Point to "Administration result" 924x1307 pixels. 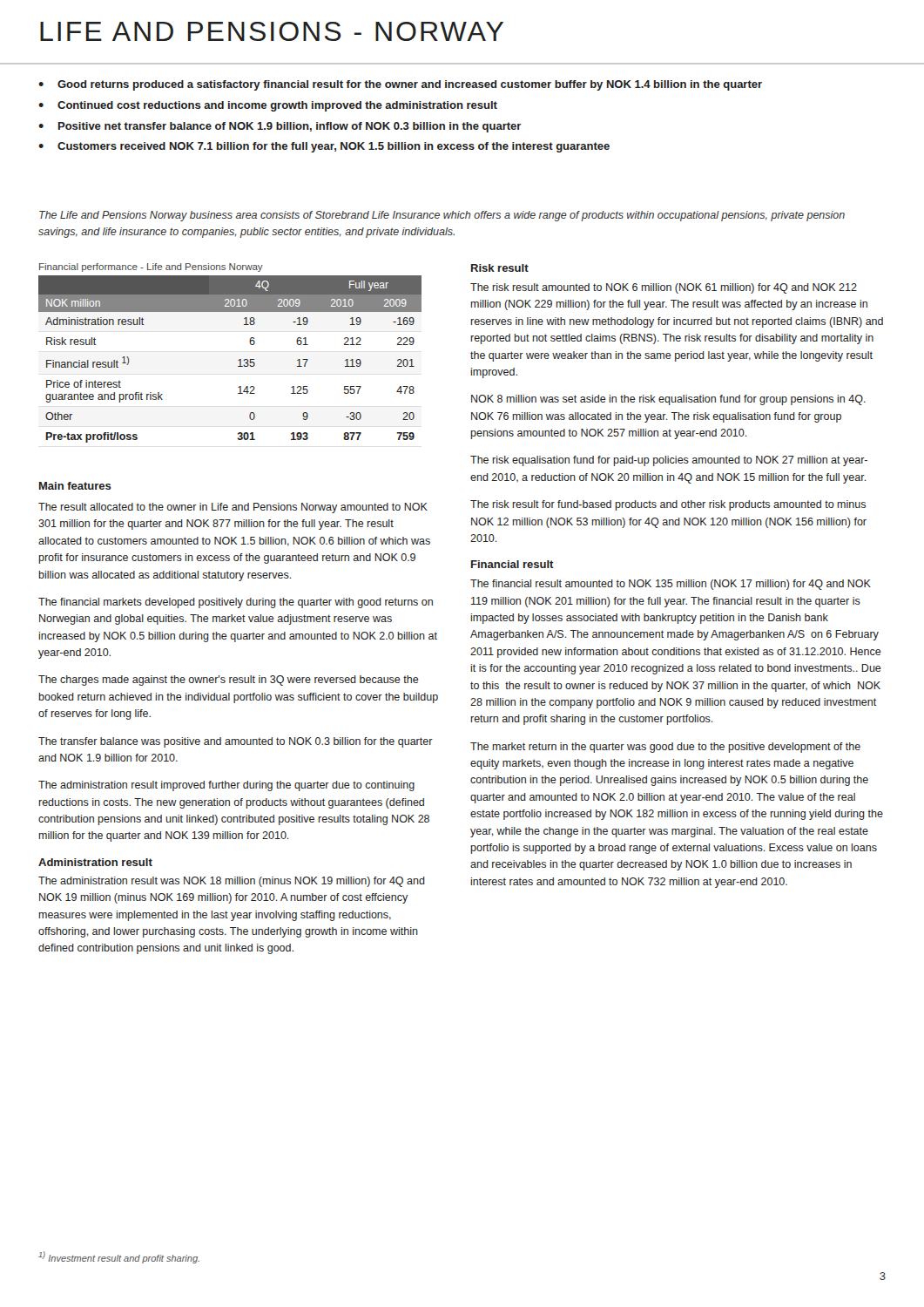(x=95, y=862)
